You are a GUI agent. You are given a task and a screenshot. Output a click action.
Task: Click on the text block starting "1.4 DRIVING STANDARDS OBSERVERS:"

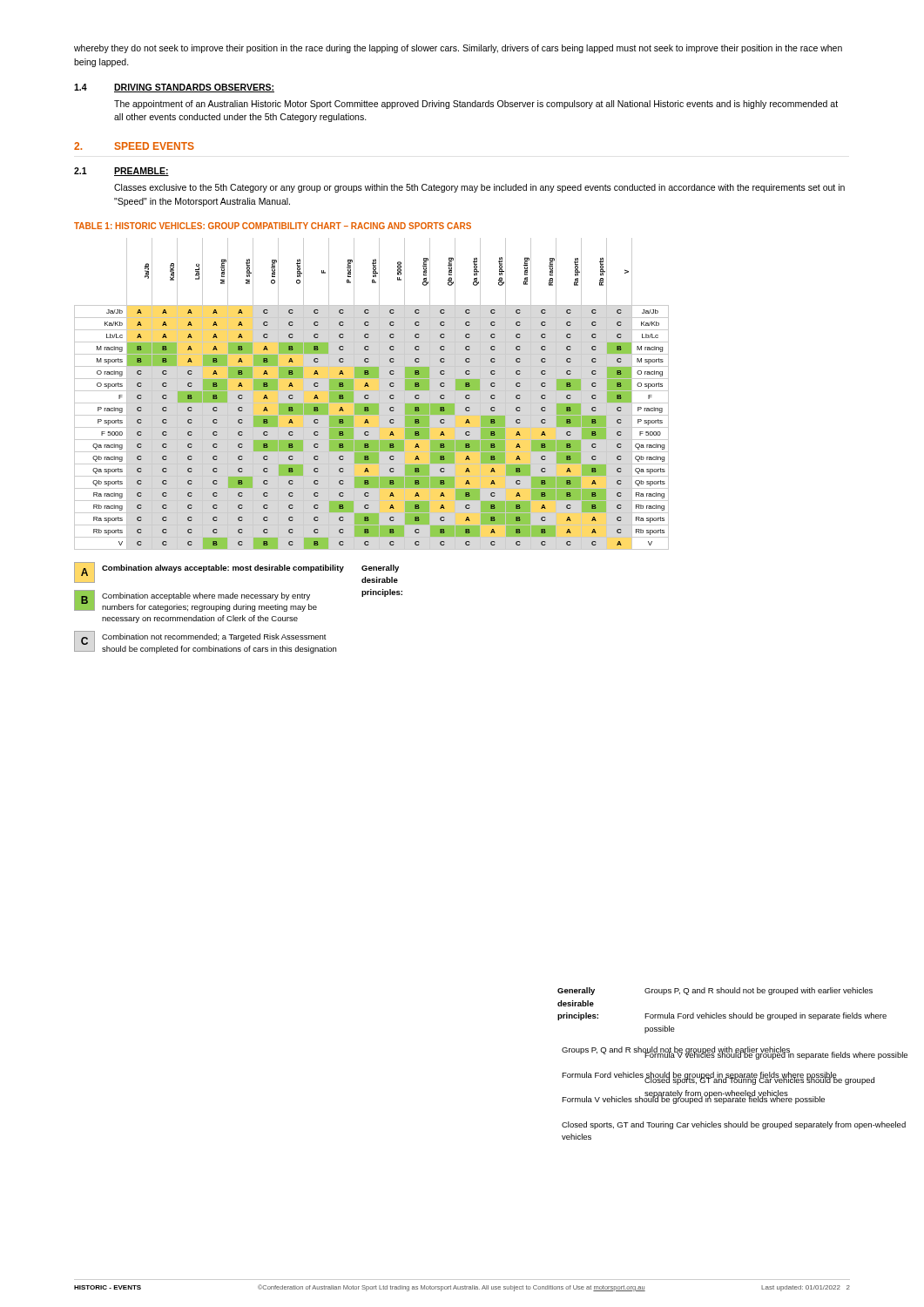pyautogui.click(x=174, y=87)
